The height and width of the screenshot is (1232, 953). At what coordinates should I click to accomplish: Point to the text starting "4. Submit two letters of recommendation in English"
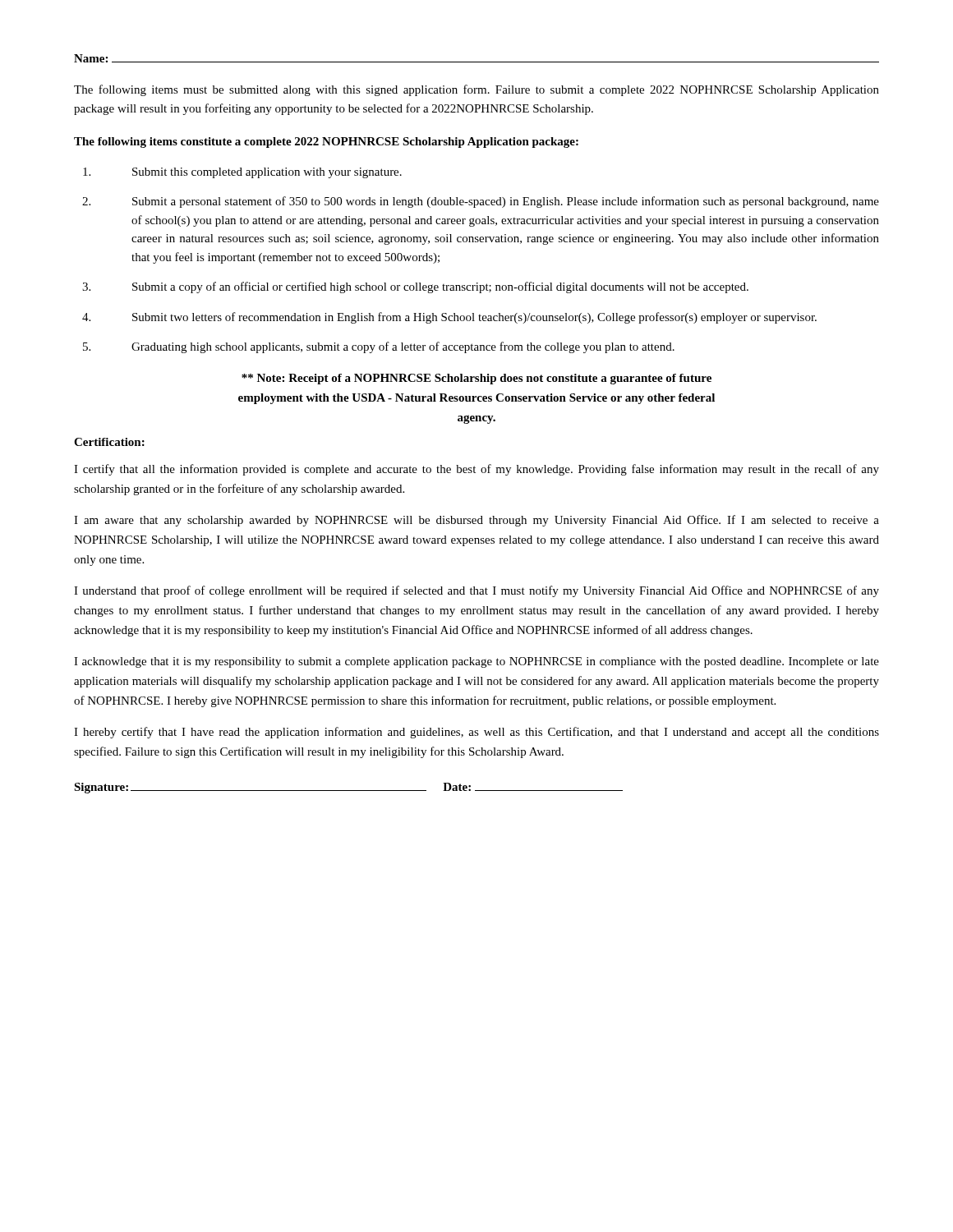pyautogui.click(x=476, y=317)
